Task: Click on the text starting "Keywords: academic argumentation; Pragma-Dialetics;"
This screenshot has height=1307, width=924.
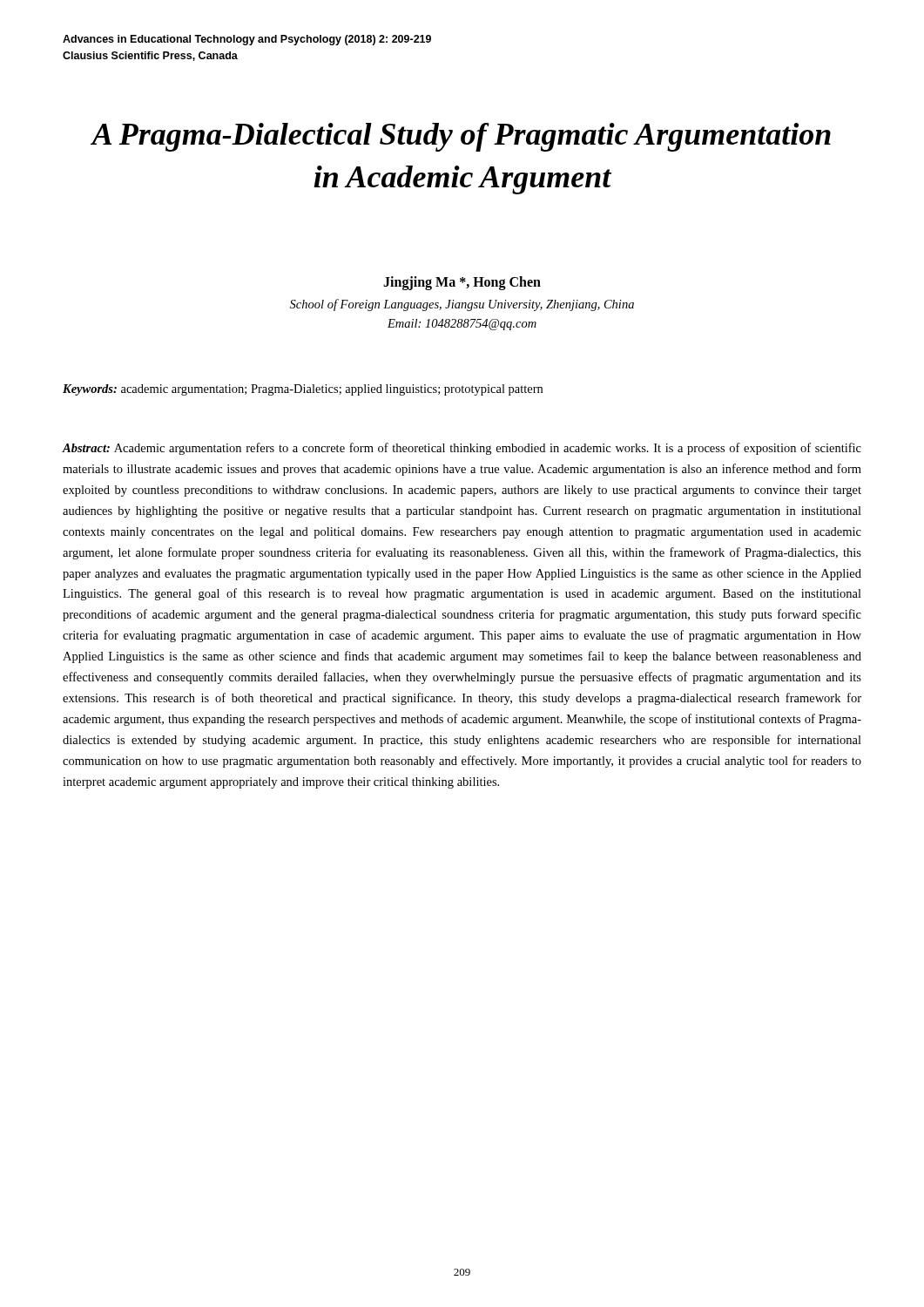Action: pos(303,389)
